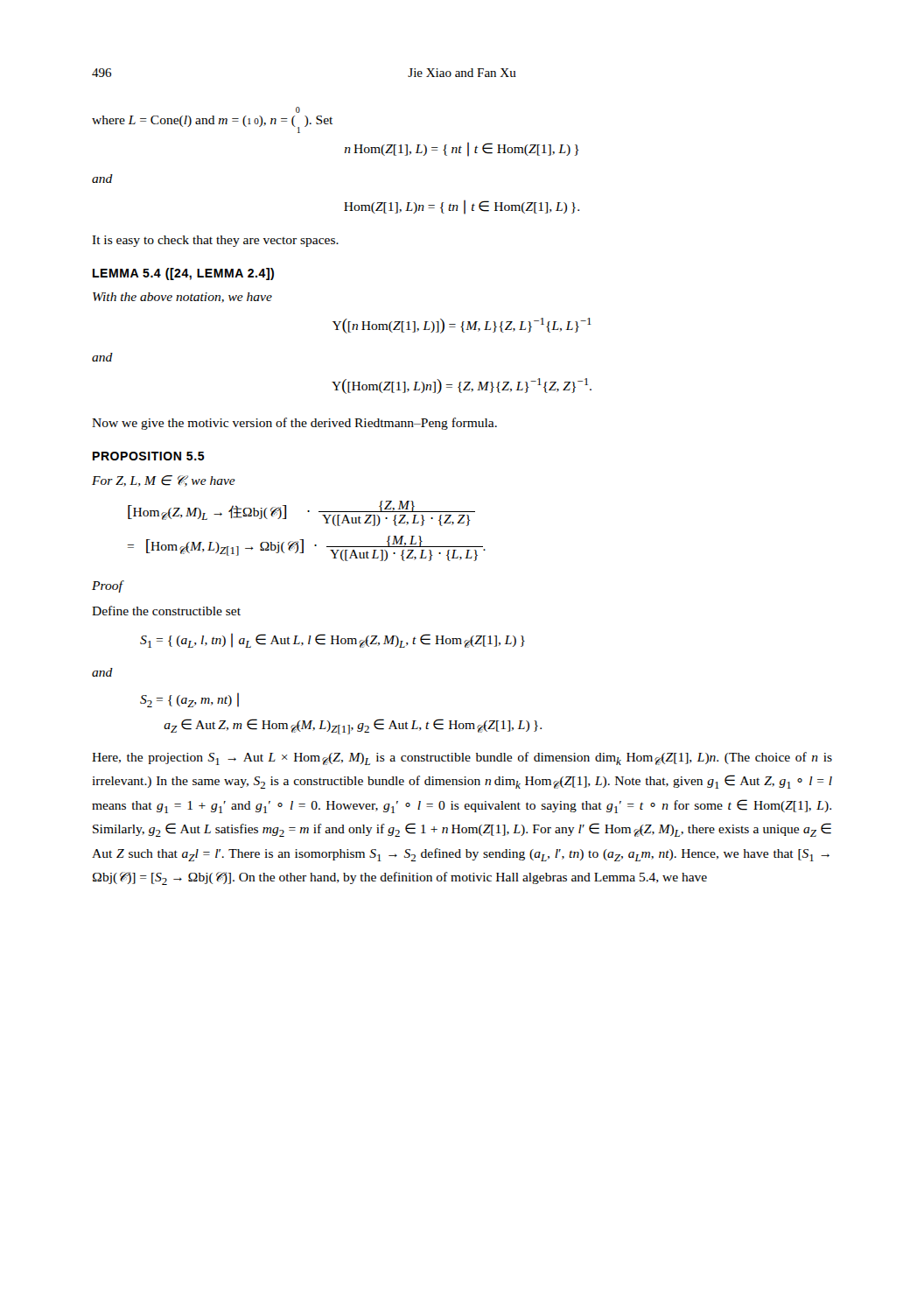Find the text block starting "[Hom𝒞(Z, M)L → 住Ωbj(𝒞)]"
Image resolution: width=924 pixels, height=1313 pixels.
(x=306, y=530)
